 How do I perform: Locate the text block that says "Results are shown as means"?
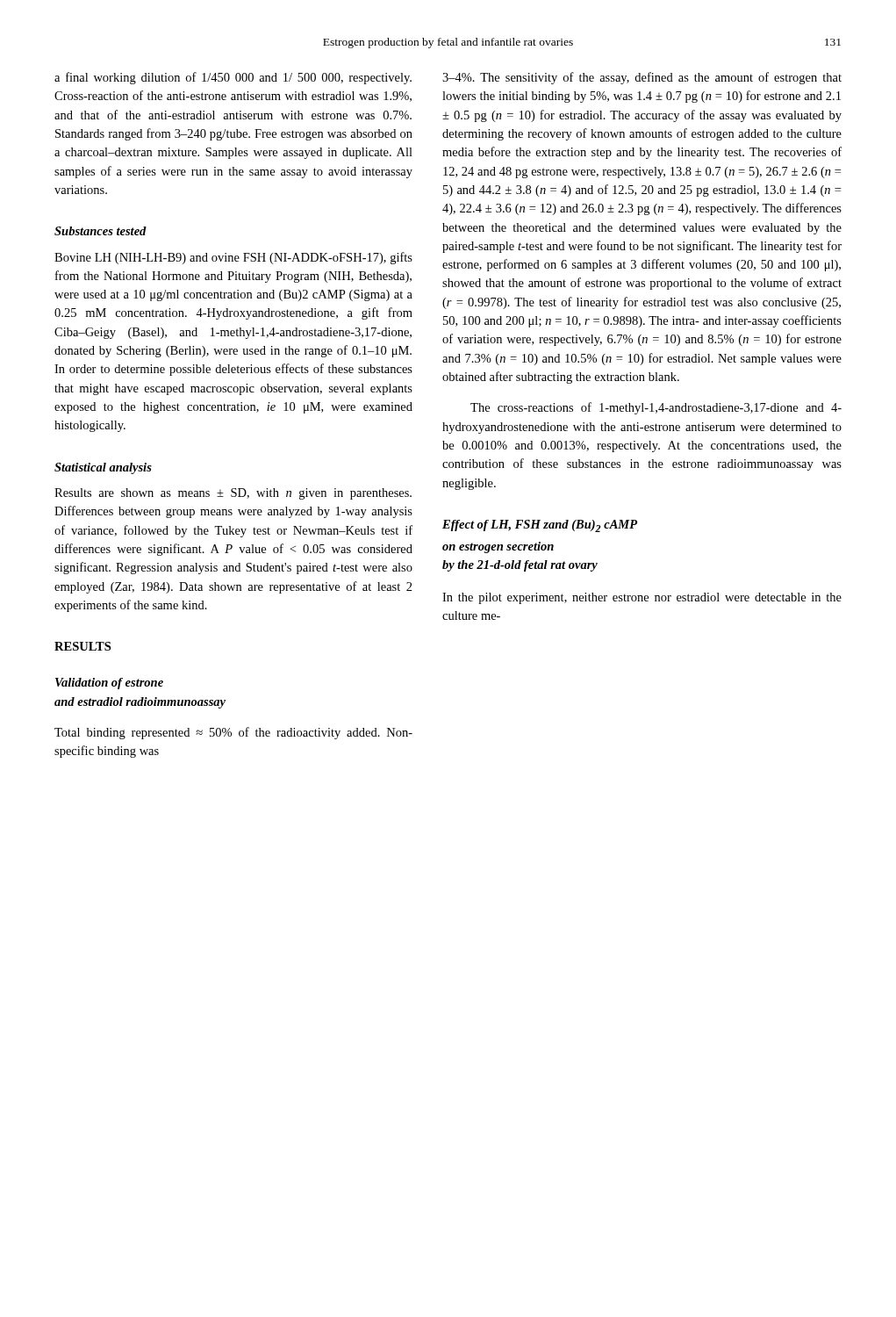click(233, 549)
